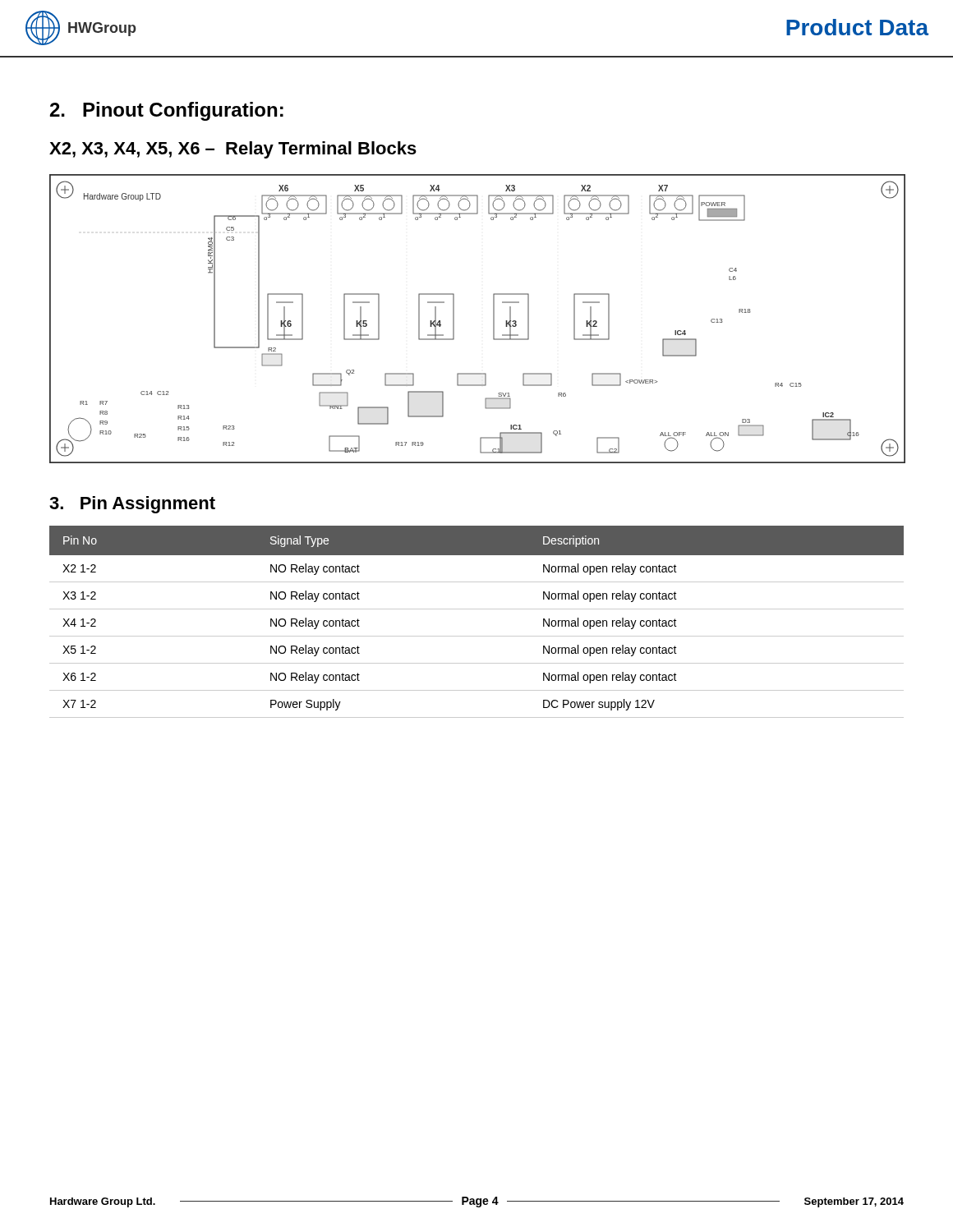Find the section header that says "X2, X3, X4, X5, X6"
This screenshot has width=953, height=1232.
coord(233,148)
